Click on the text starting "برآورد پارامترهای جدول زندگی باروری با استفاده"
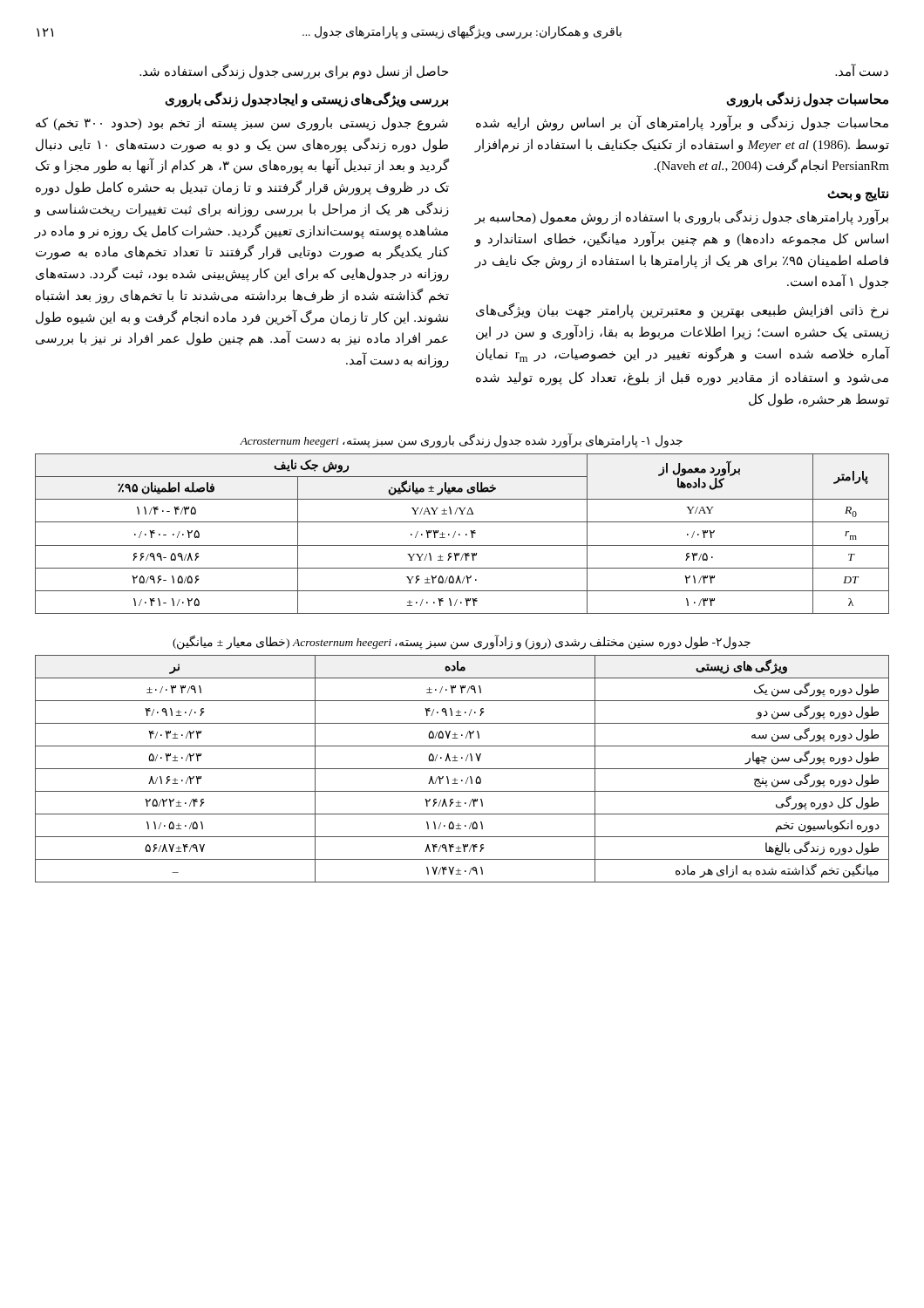 tap(682, 309)
